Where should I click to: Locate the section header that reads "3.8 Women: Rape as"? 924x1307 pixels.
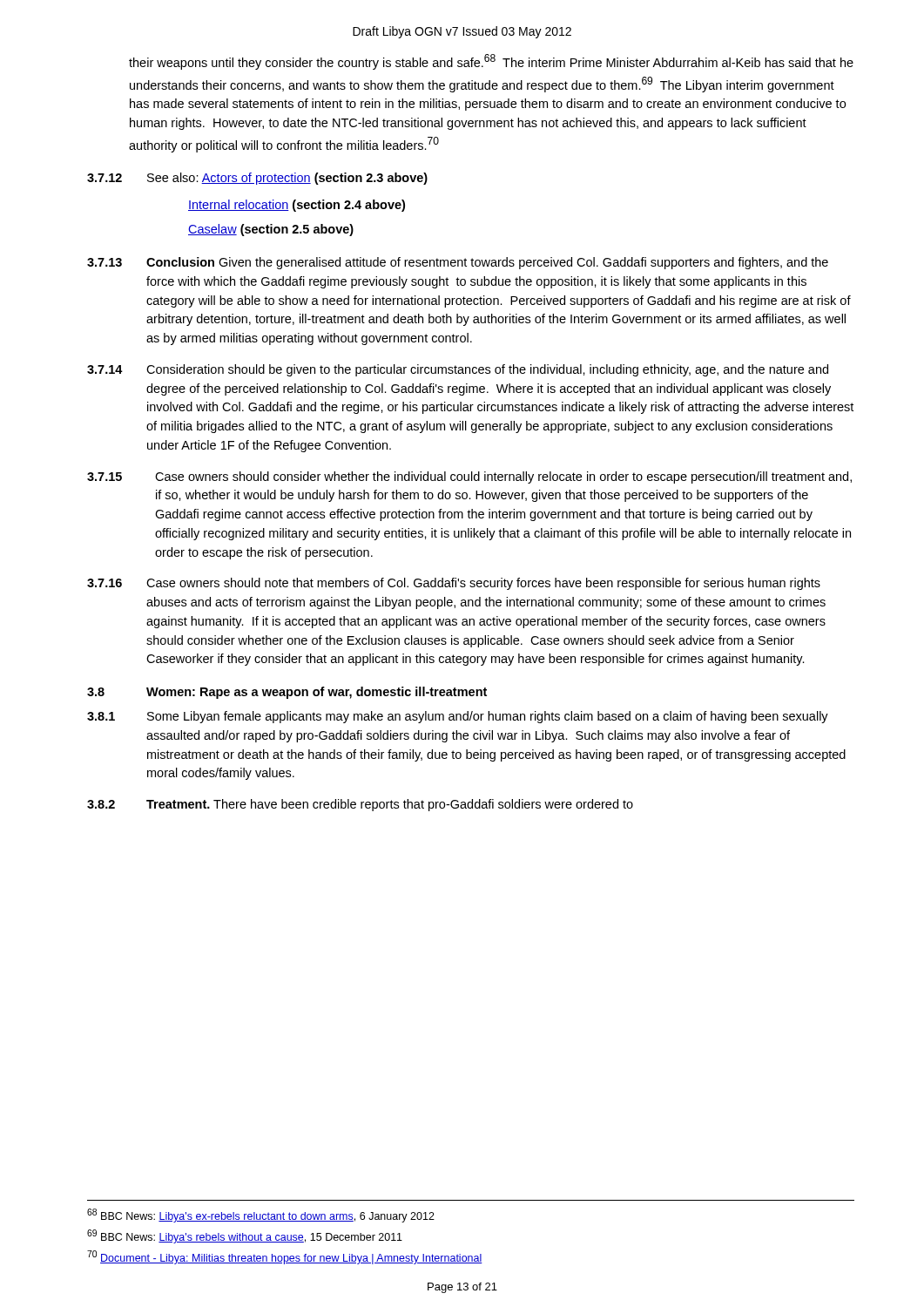pos(471,692)
